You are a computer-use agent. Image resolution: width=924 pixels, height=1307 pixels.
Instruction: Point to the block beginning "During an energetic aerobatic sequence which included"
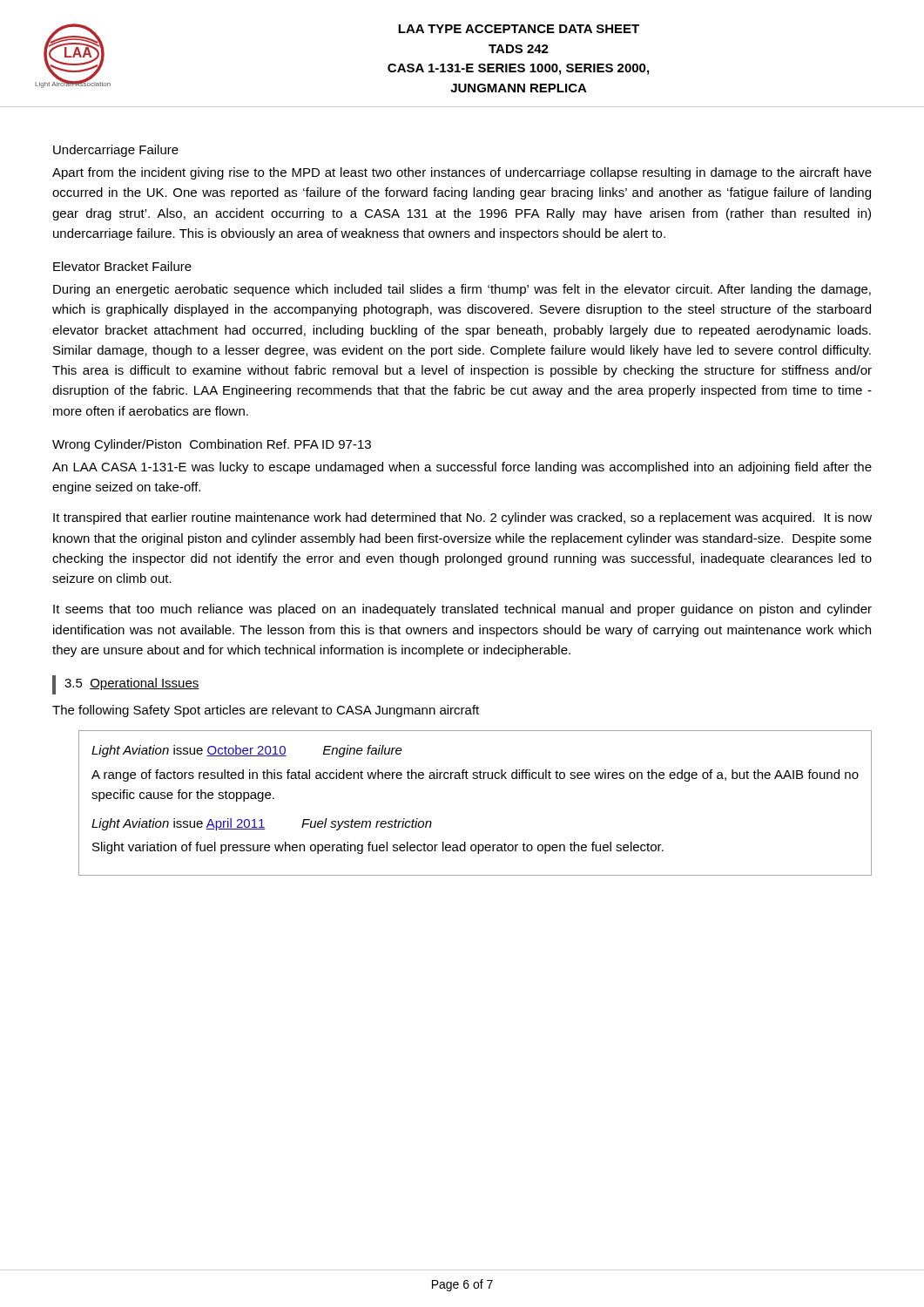click(x=462, y=350)
